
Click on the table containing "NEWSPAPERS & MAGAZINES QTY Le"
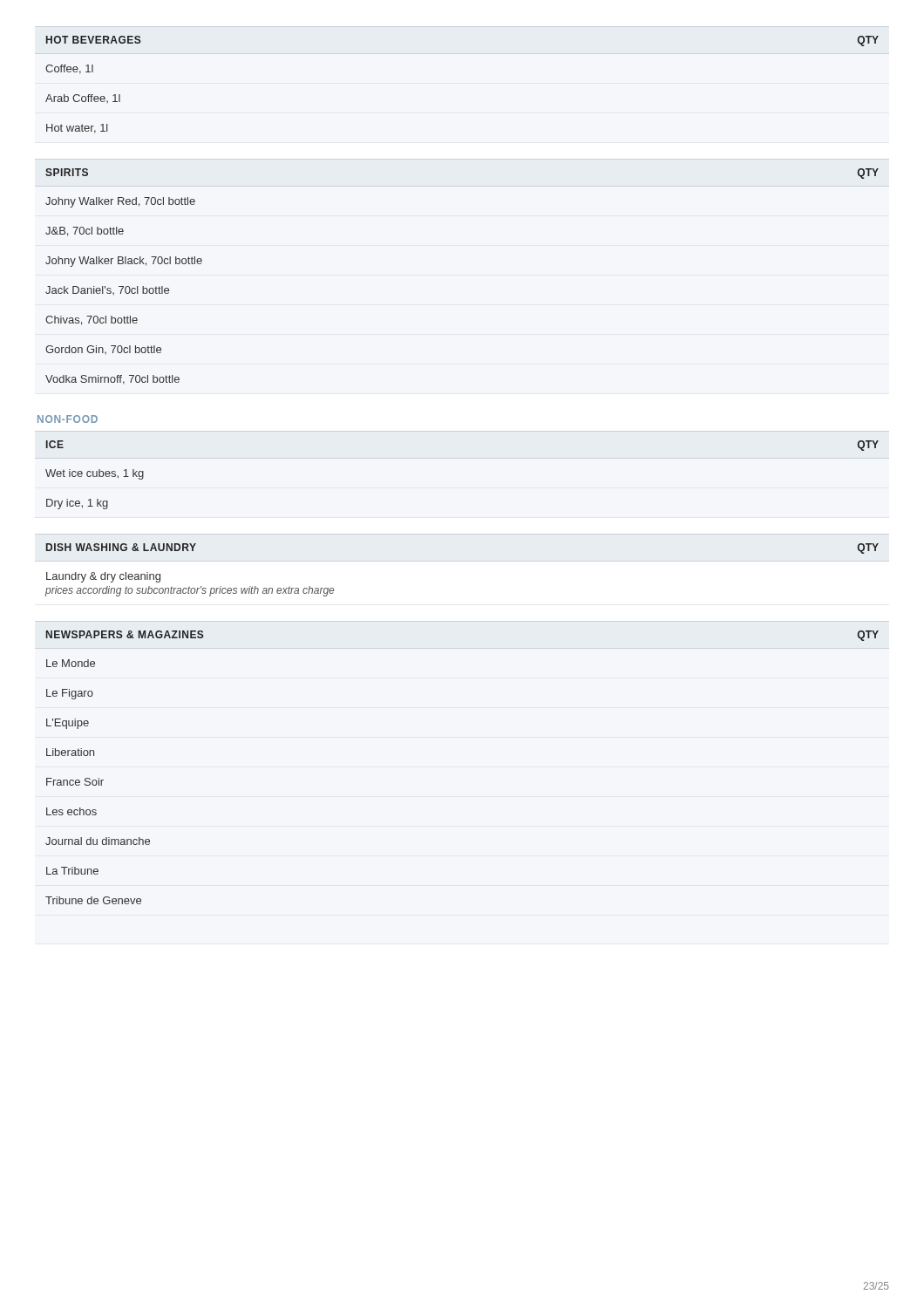click(x=462, y=783)
